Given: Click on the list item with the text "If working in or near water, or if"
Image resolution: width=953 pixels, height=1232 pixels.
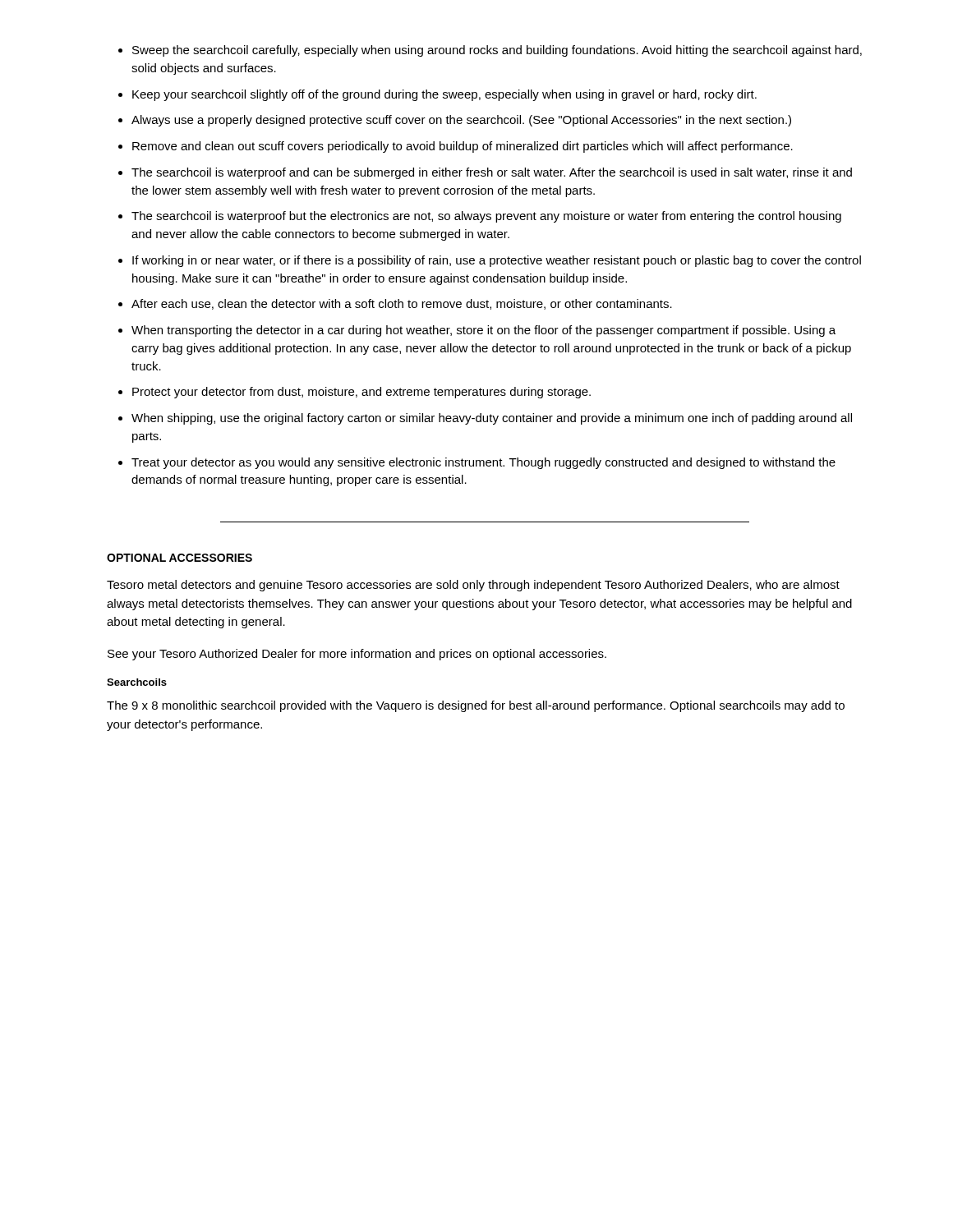Looking at the screenshot, I should point(497,269).
